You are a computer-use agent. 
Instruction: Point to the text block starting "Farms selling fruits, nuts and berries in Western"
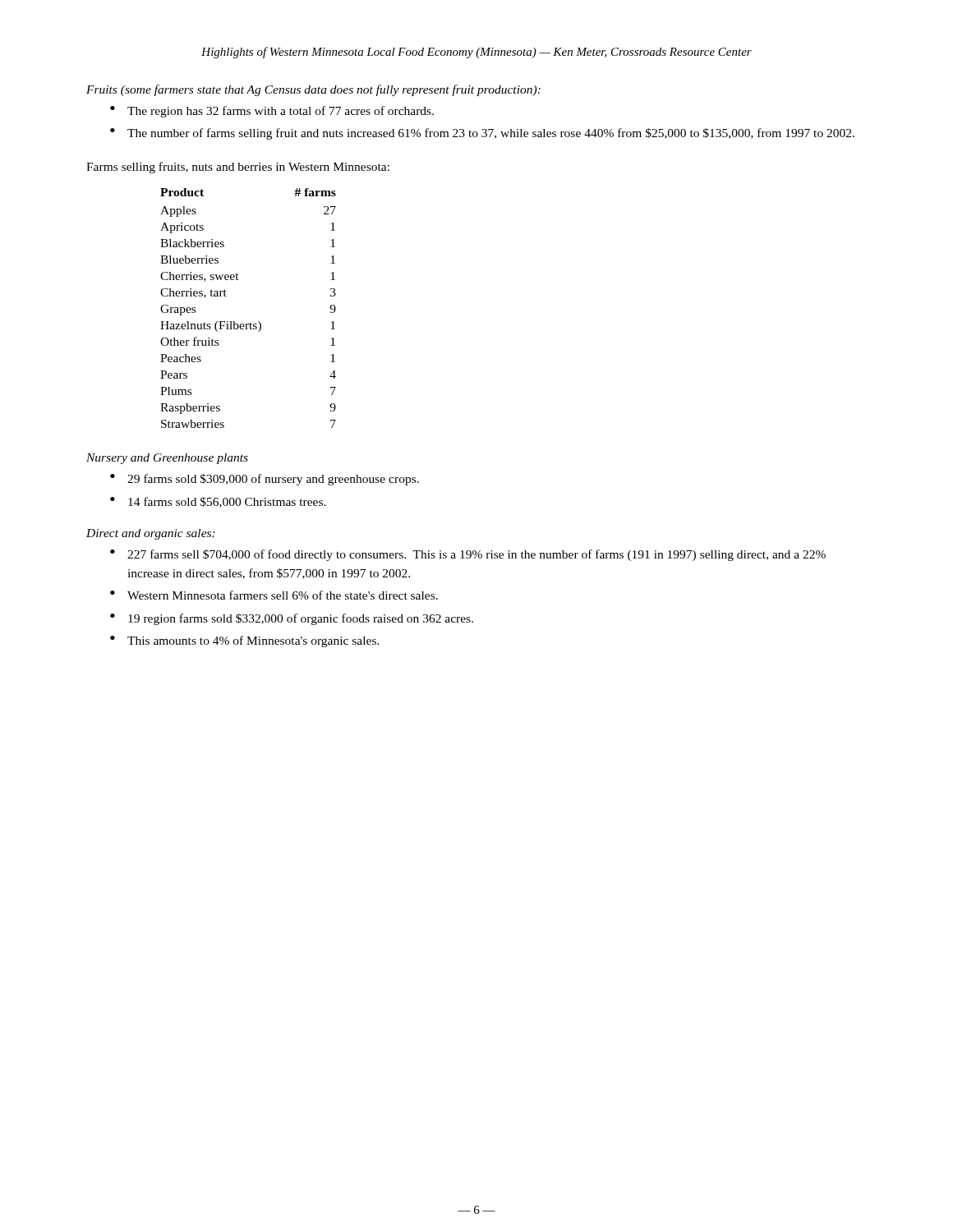(x=238, y=166)
